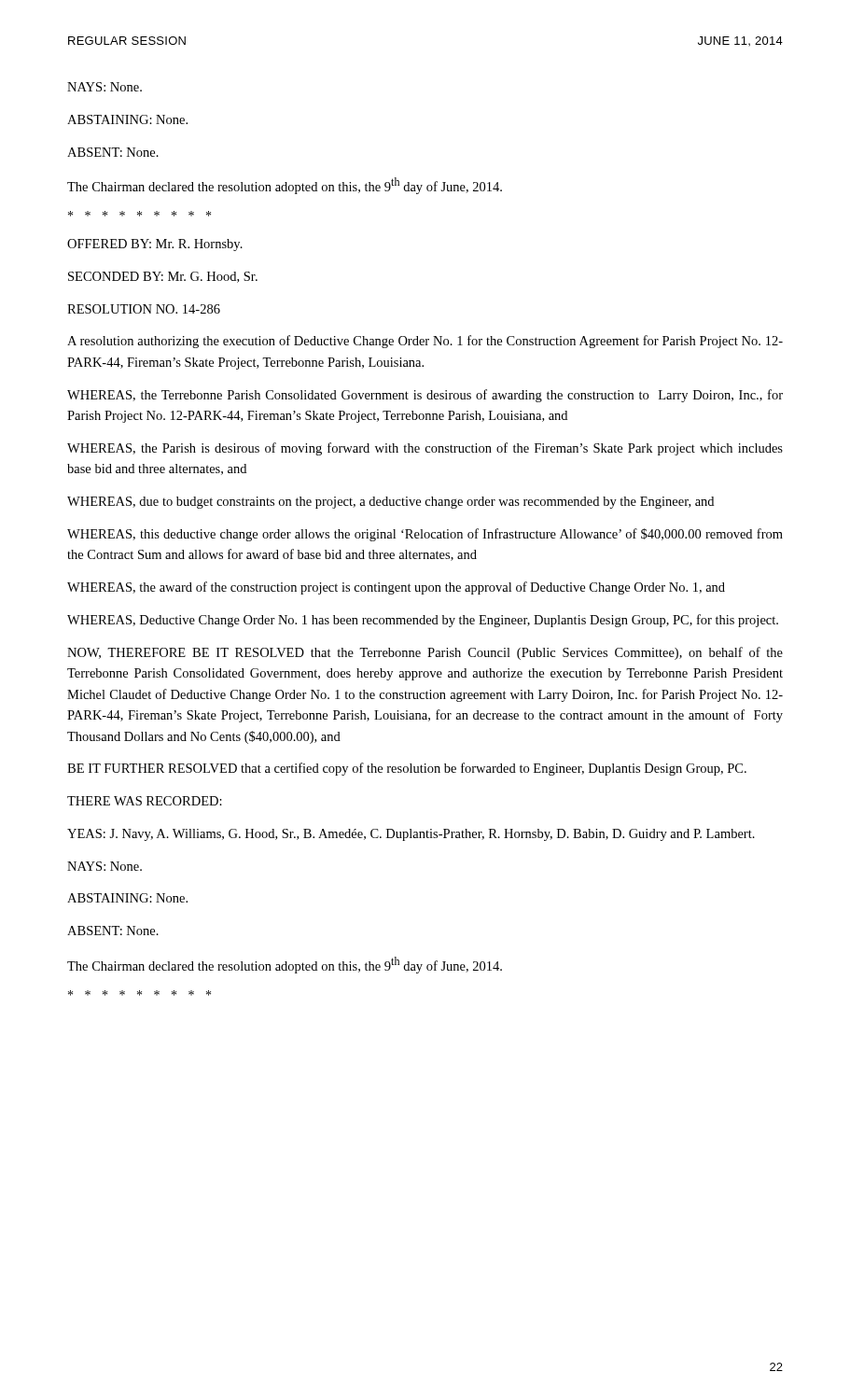This screenshot has height=1400, width=850.
Task: Find the text block that reads "NAYS: None. ABSTAINING:"
Action: [105, 87]
